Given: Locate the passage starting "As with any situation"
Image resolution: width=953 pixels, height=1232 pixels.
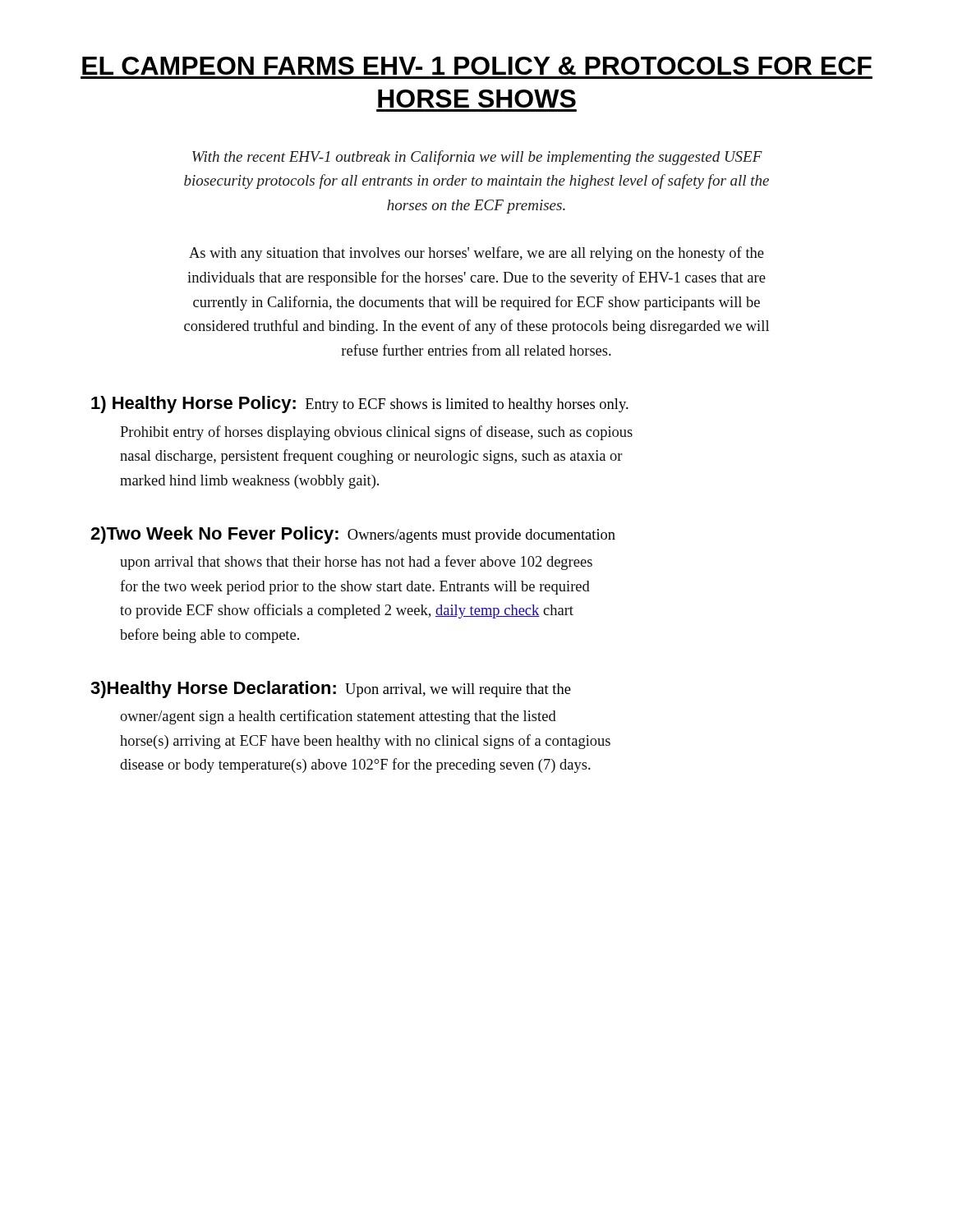Looking at the screenshot, I should point(476,302).
